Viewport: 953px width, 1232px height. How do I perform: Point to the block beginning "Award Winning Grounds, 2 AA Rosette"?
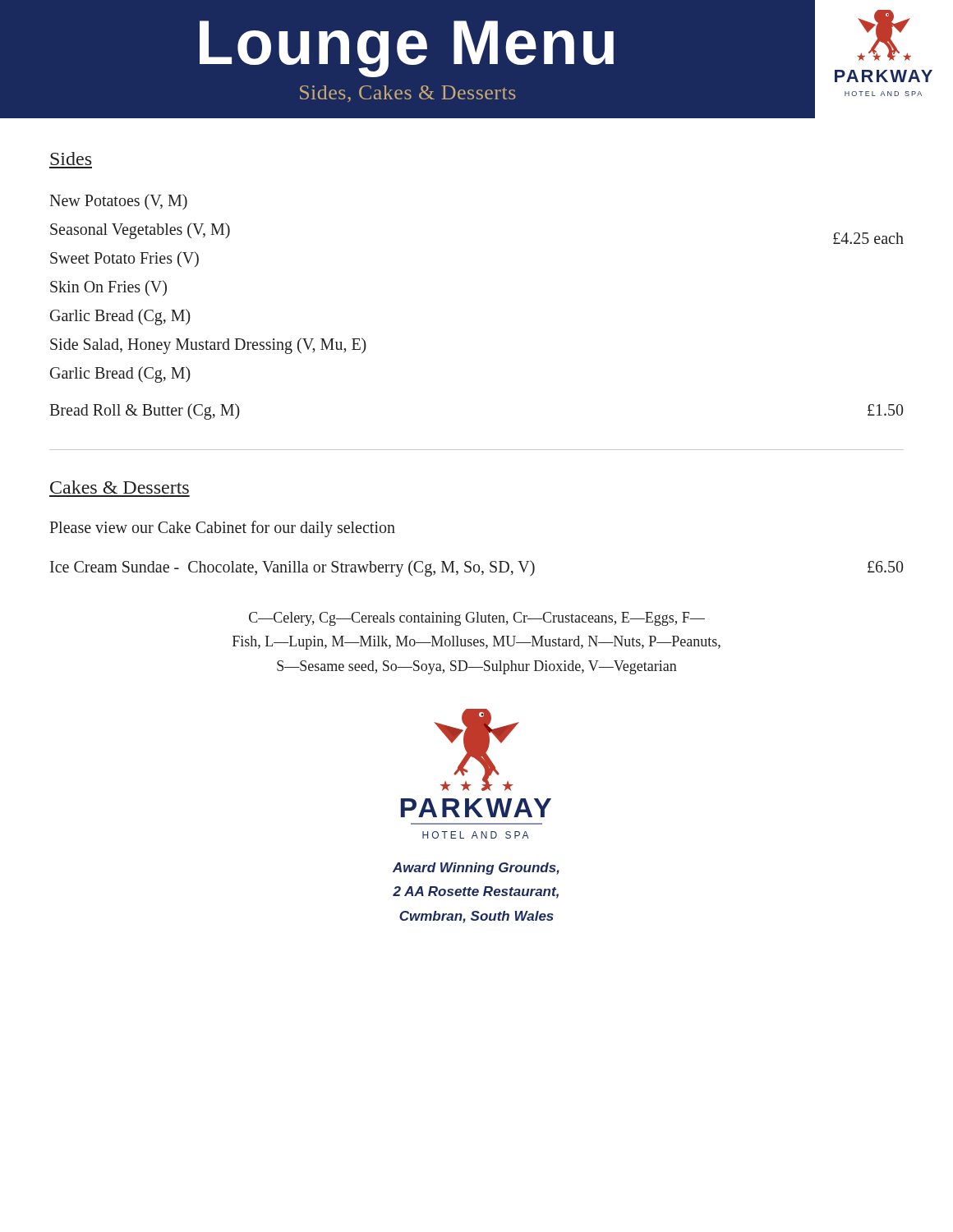pyautogui.click(x=476, y=892)
